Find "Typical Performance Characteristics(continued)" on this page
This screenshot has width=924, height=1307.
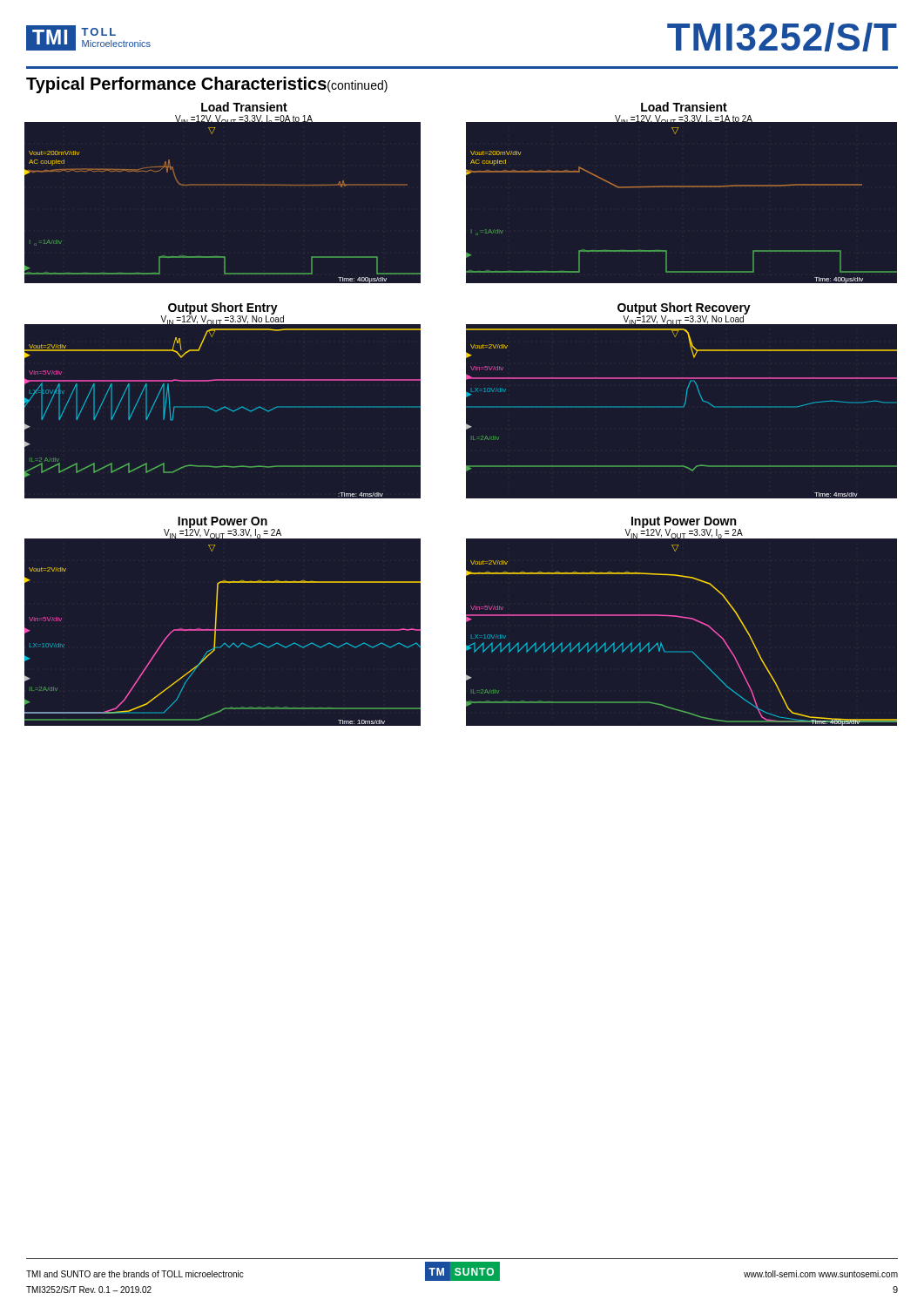[x=207, y=84]
